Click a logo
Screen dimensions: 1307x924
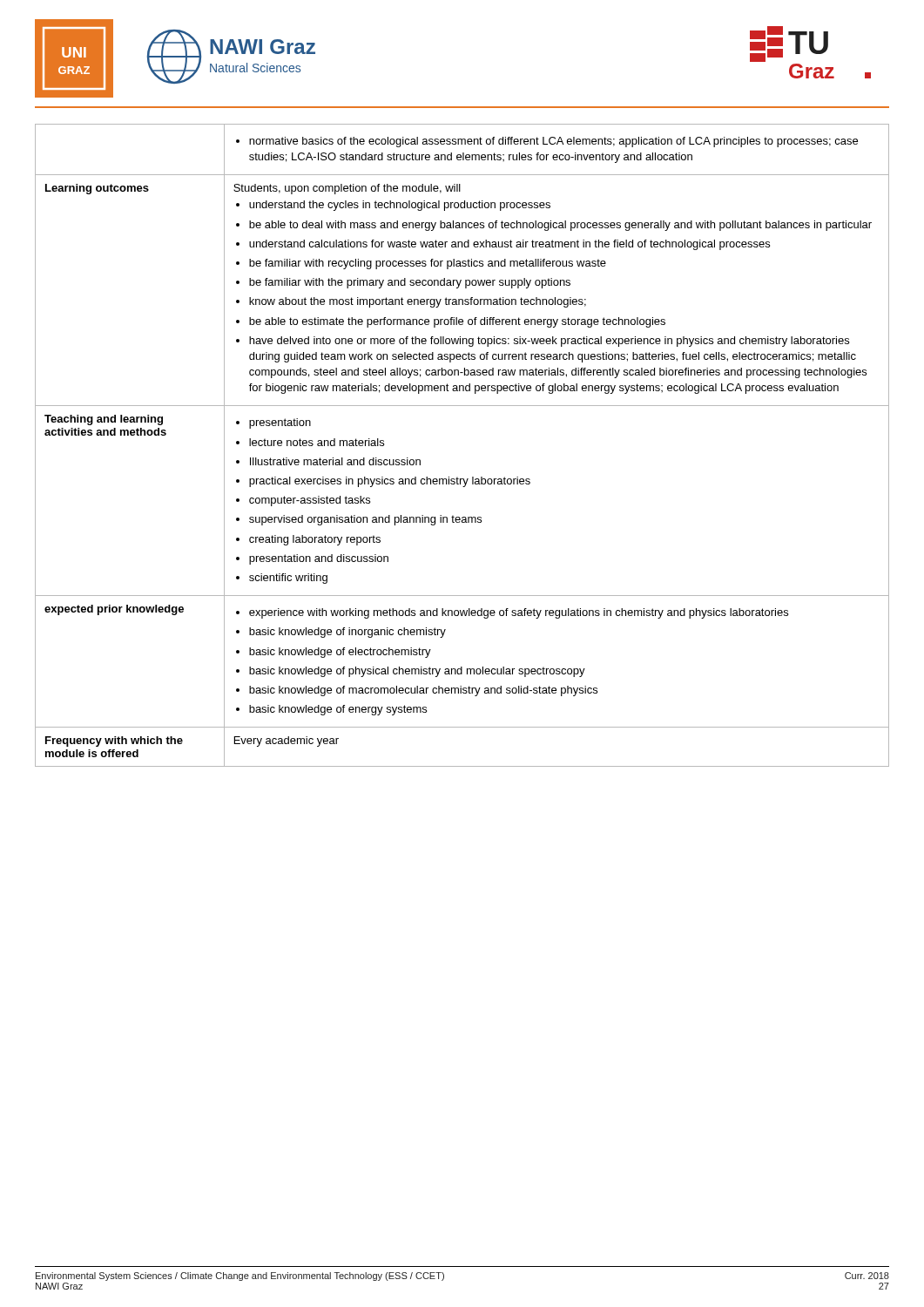pos(462,53)
